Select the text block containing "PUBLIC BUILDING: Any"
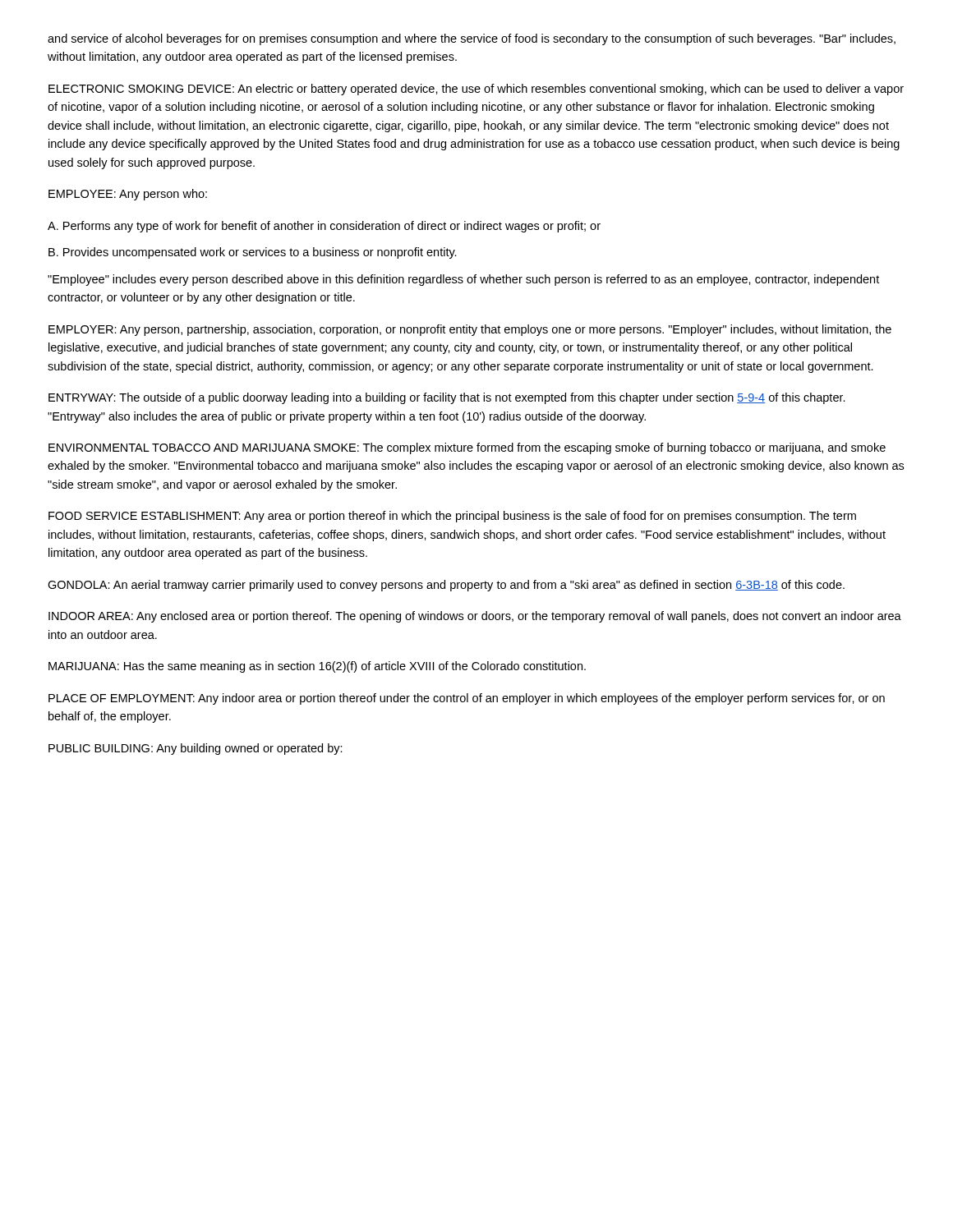Screen dimensions: 1232x953 tap(195, 748)
